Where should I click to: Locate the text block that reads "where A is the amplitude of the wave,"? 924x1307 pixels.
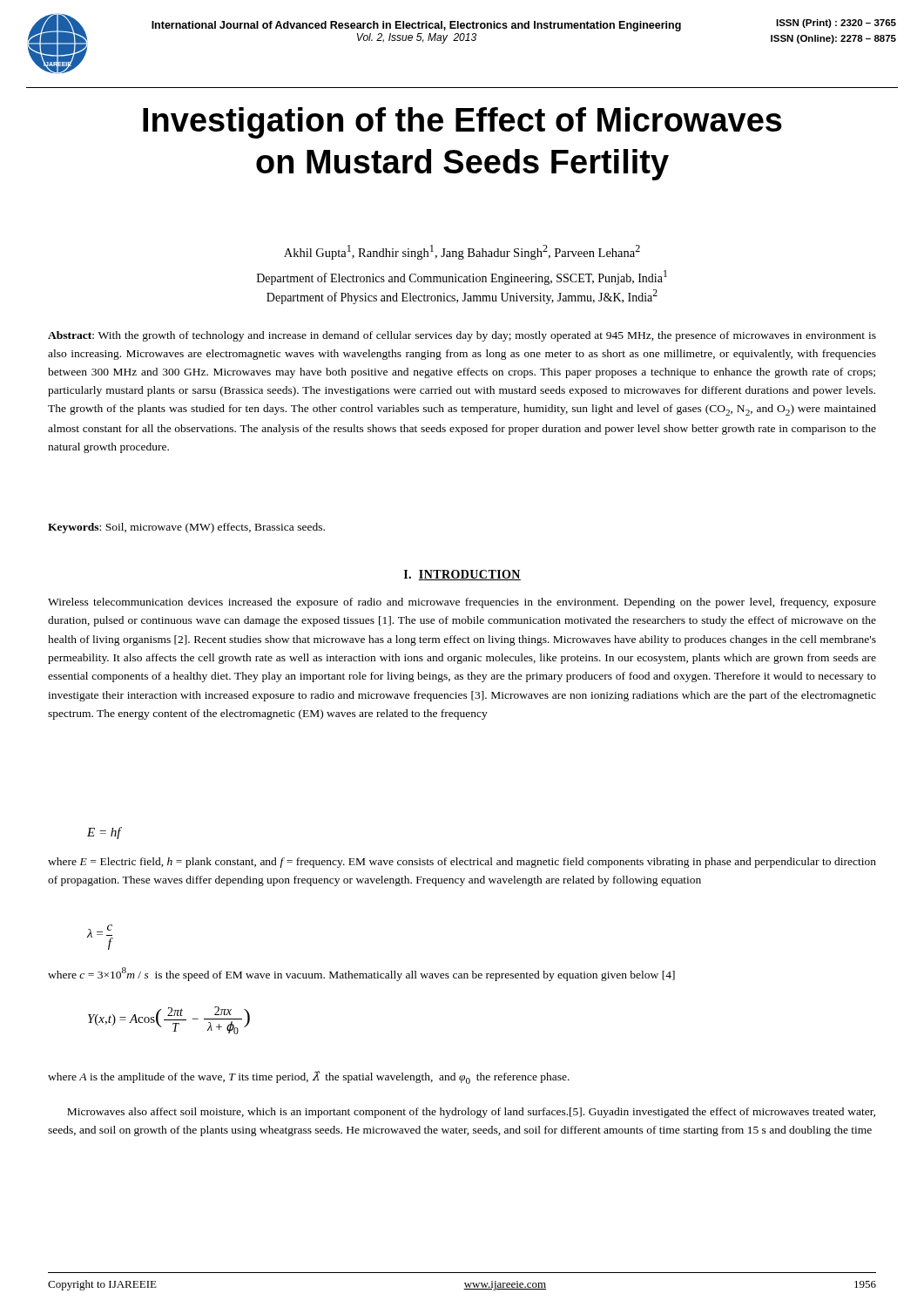[x=309, y=1078]
